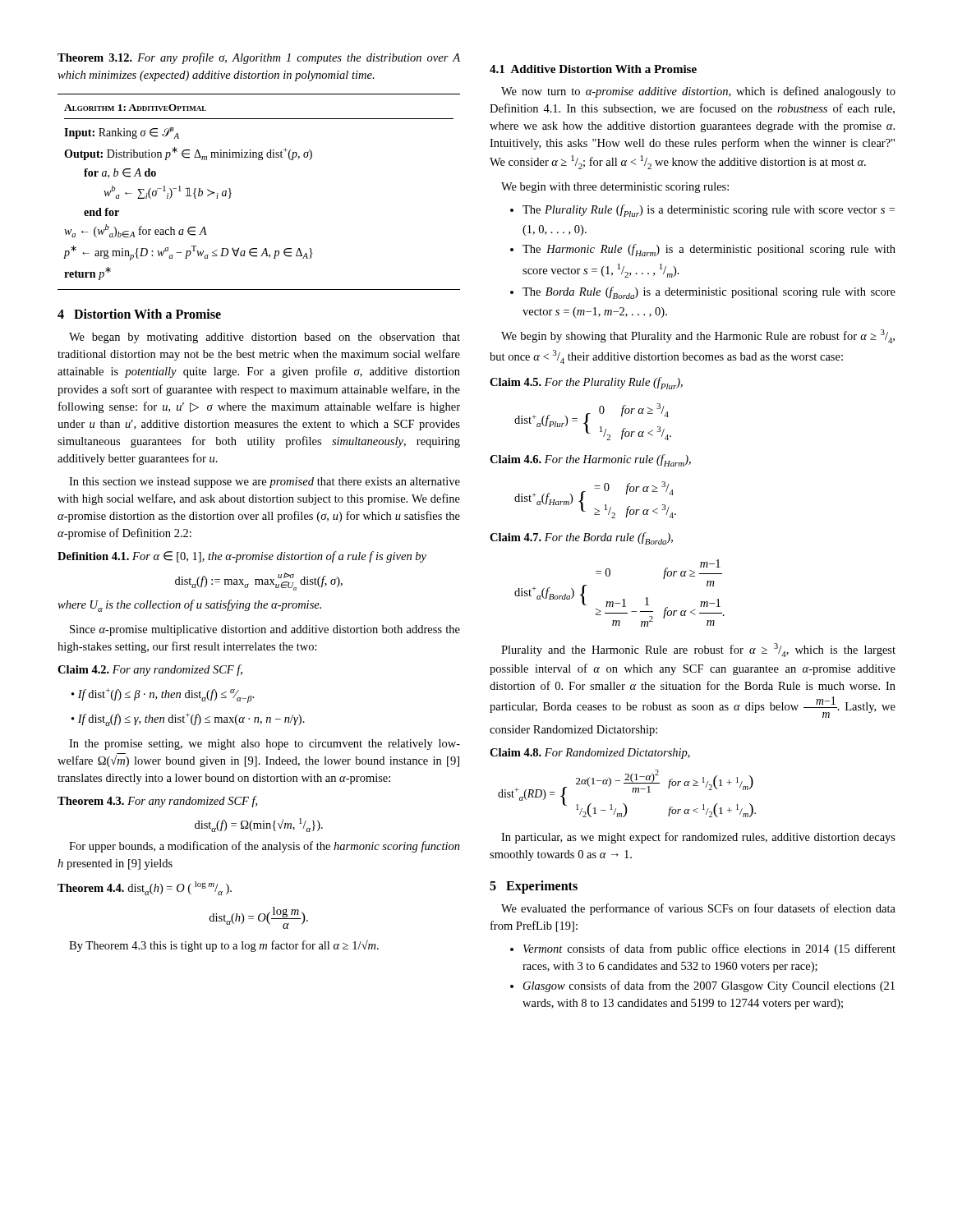Find the text block with the text "We begin with three"
Image resolution: width=953 pixels, height=1232 pixels.
(693, 187)
